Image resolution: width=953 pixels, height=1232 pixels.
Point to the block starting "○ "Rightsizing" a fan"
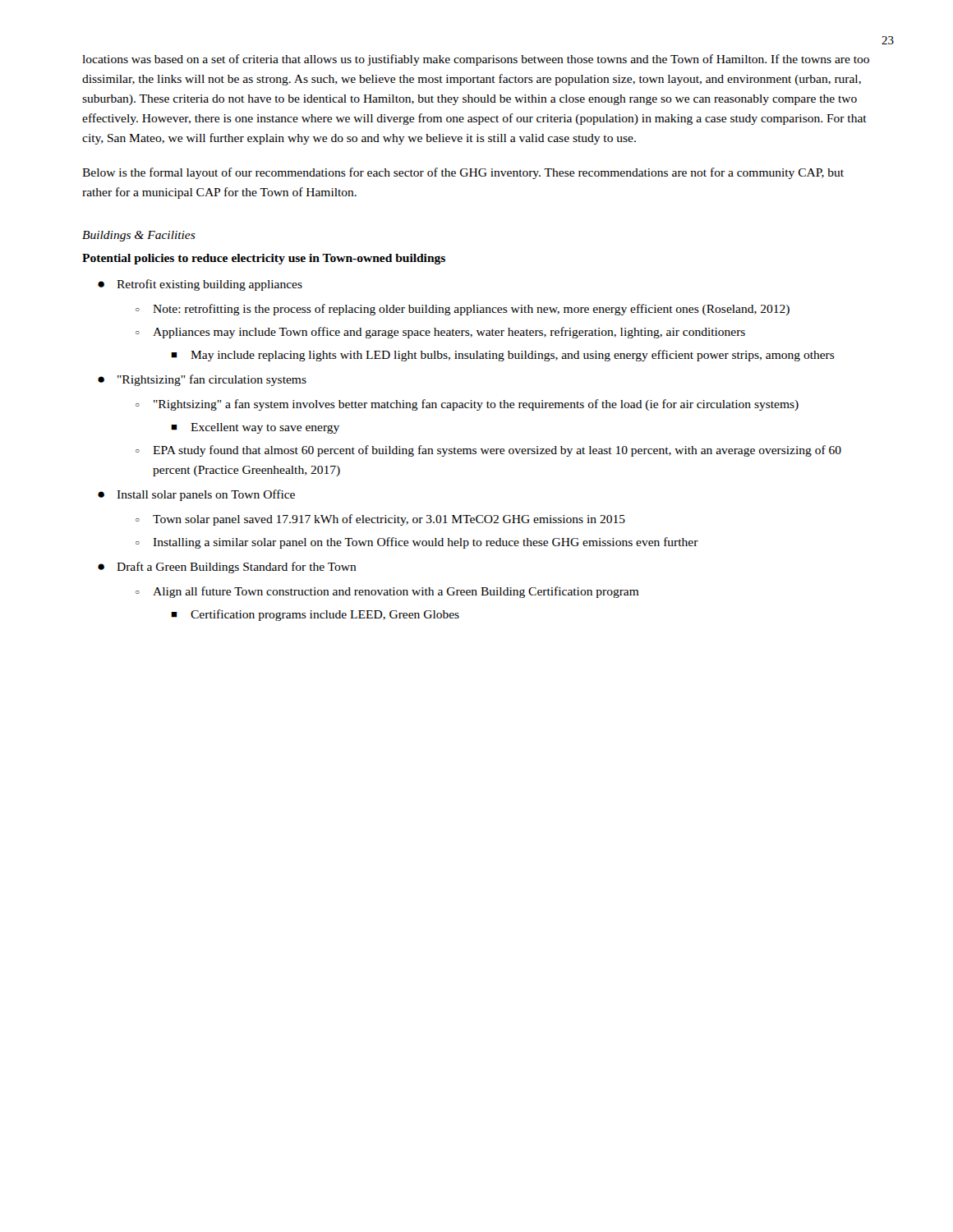[x=467, y=404]
